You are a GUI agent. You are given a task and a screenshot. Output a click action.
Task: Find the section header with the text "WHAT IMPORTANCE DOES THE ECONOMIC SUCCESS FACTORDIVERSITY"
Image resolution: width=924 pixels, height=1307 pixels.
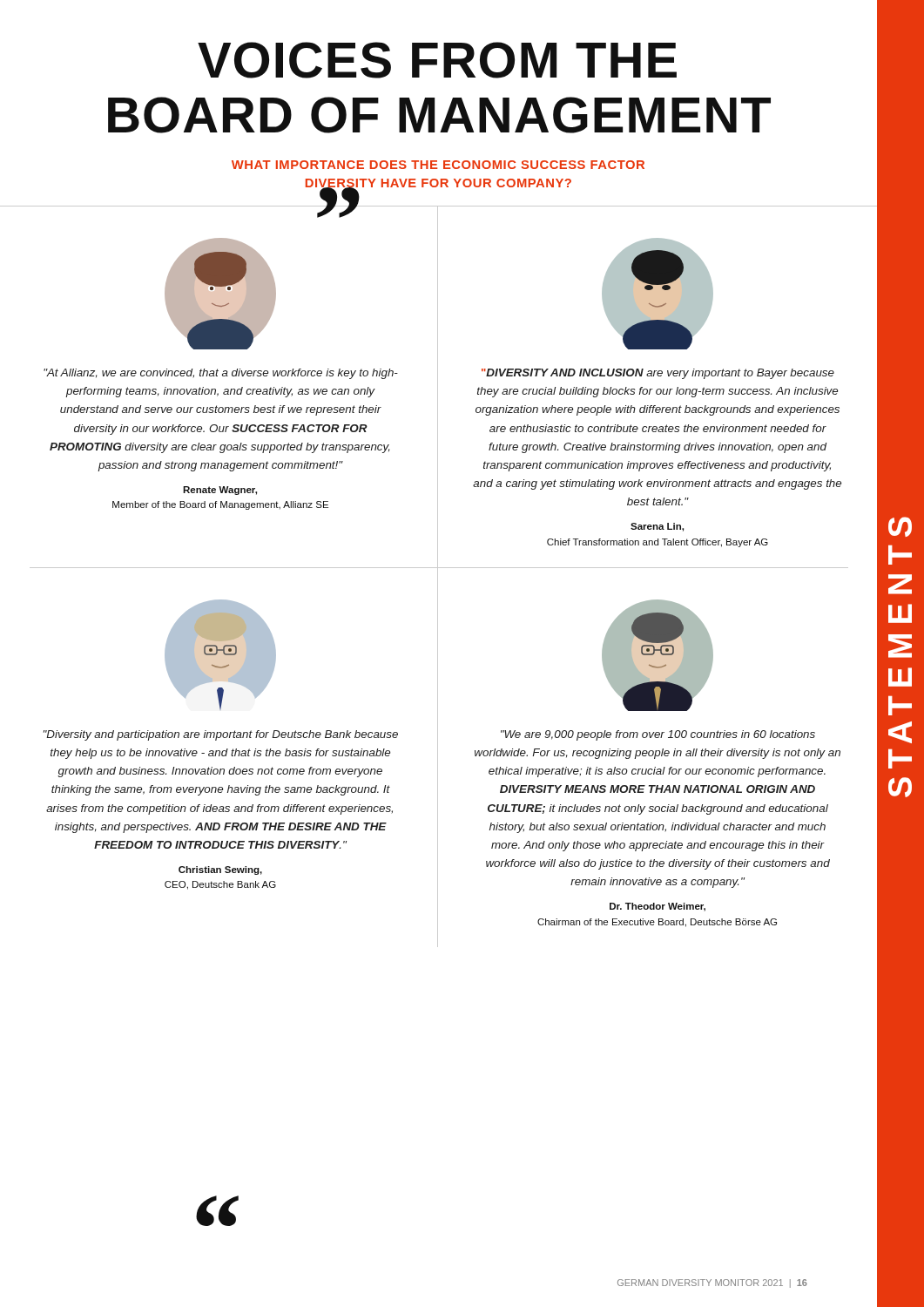tap(438, 174)
